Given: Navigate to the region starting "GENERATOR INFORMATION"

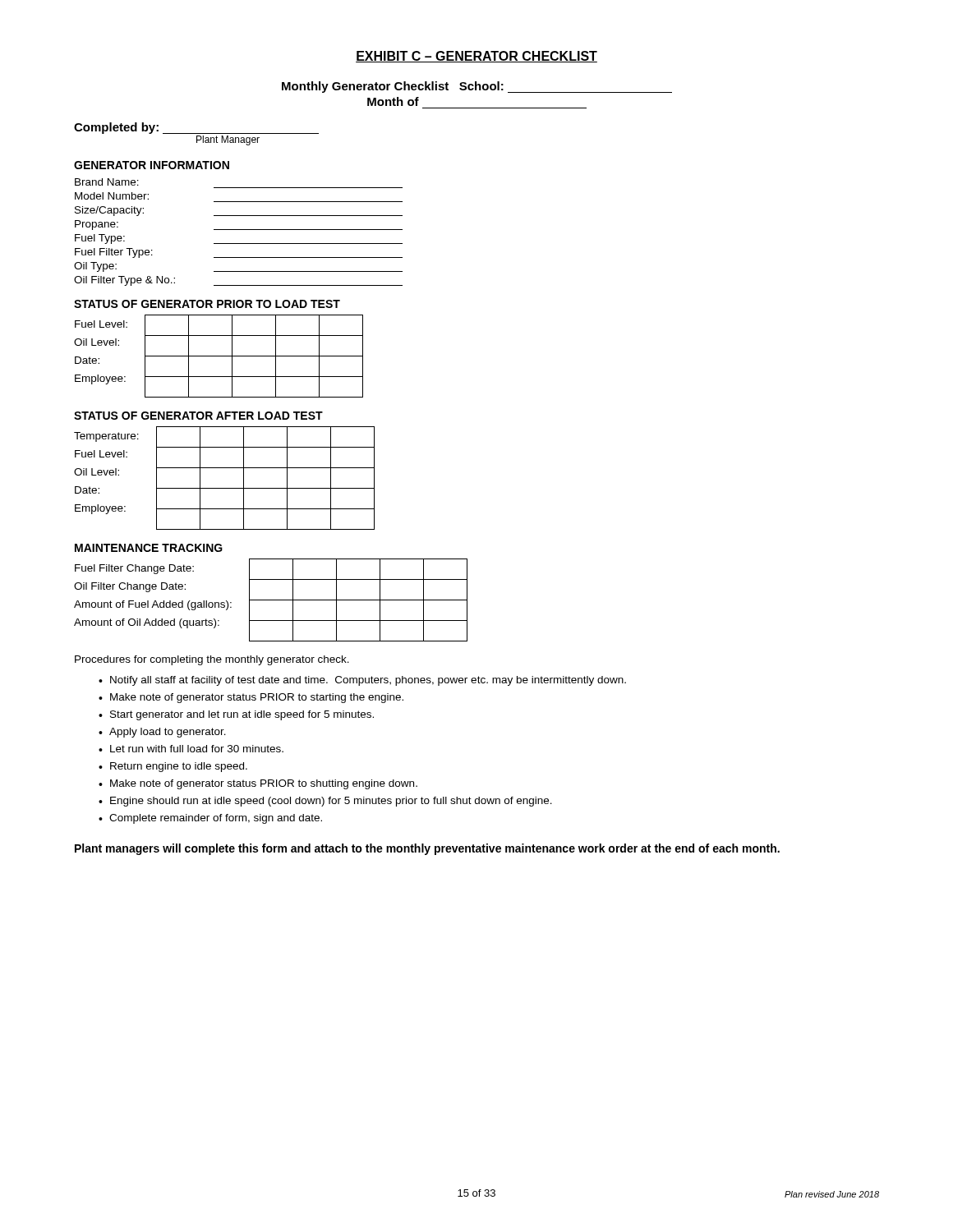Looking at the screenshot, I should 152,165.
